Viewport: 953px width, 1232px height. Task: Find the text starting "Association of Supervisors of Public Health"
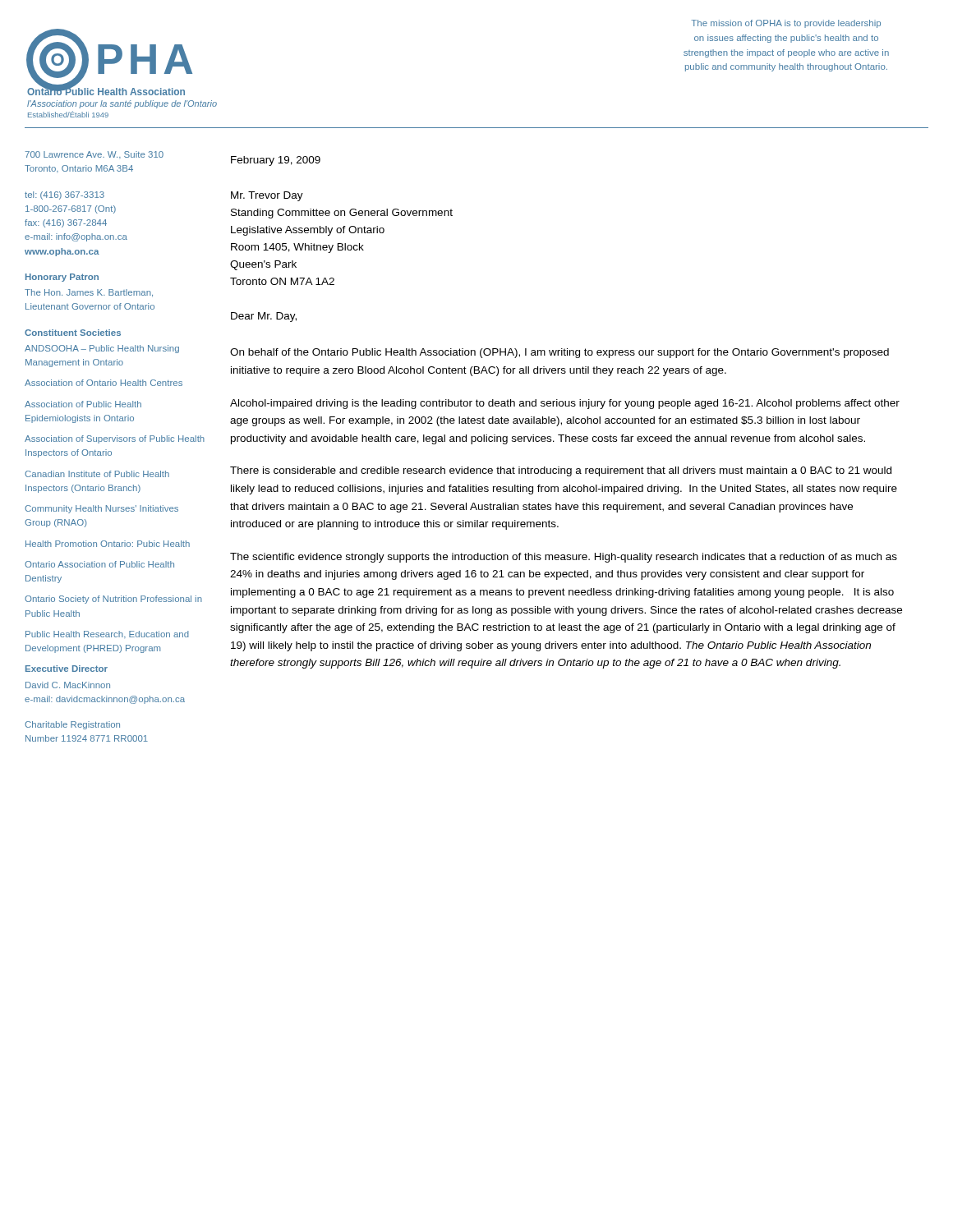point(115,446)
